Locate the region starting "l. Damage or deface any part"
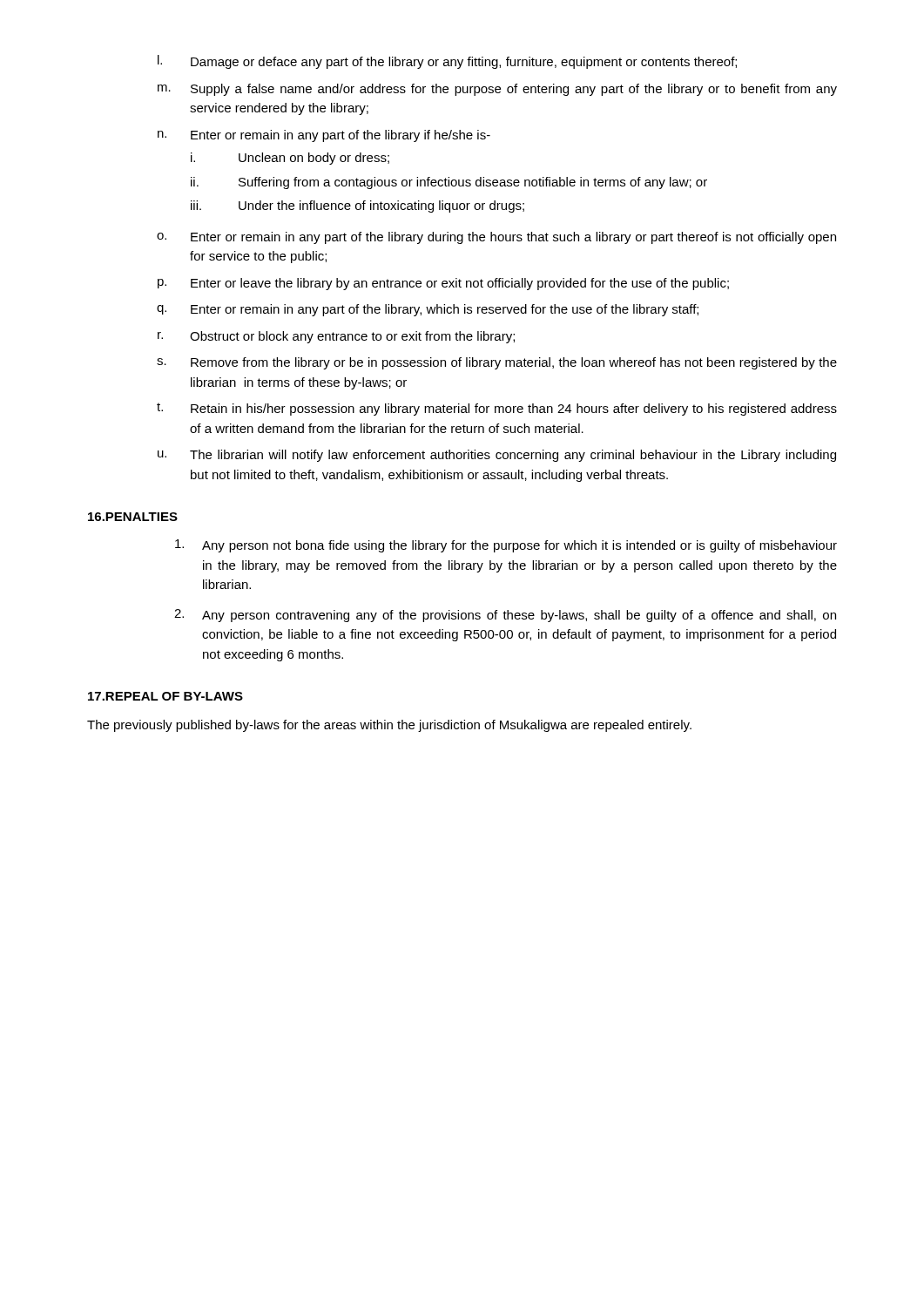 pyautogui.click(x=497, y=62)
